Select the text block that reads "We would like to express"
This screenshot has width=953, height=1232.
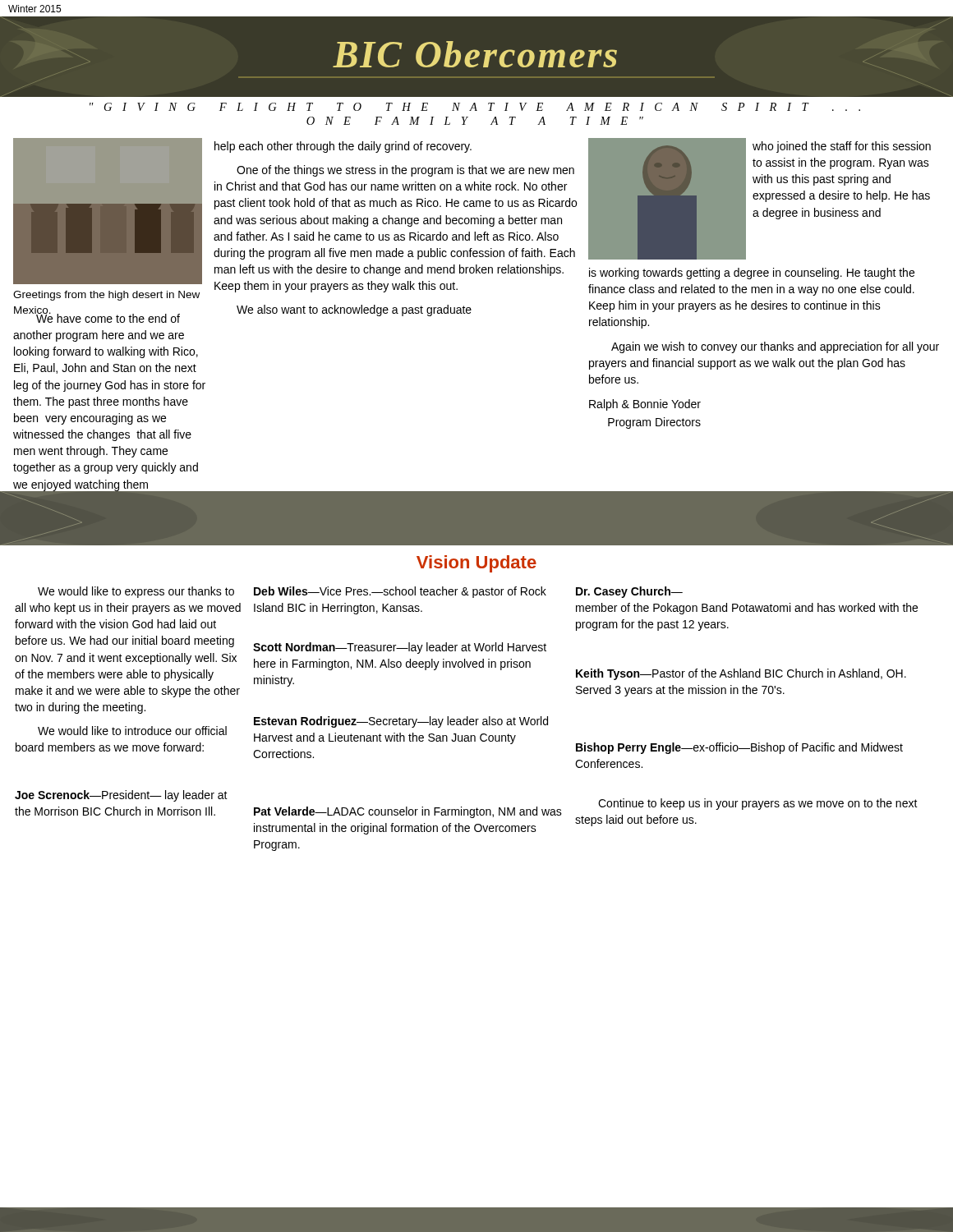click(x=129, y=670)
